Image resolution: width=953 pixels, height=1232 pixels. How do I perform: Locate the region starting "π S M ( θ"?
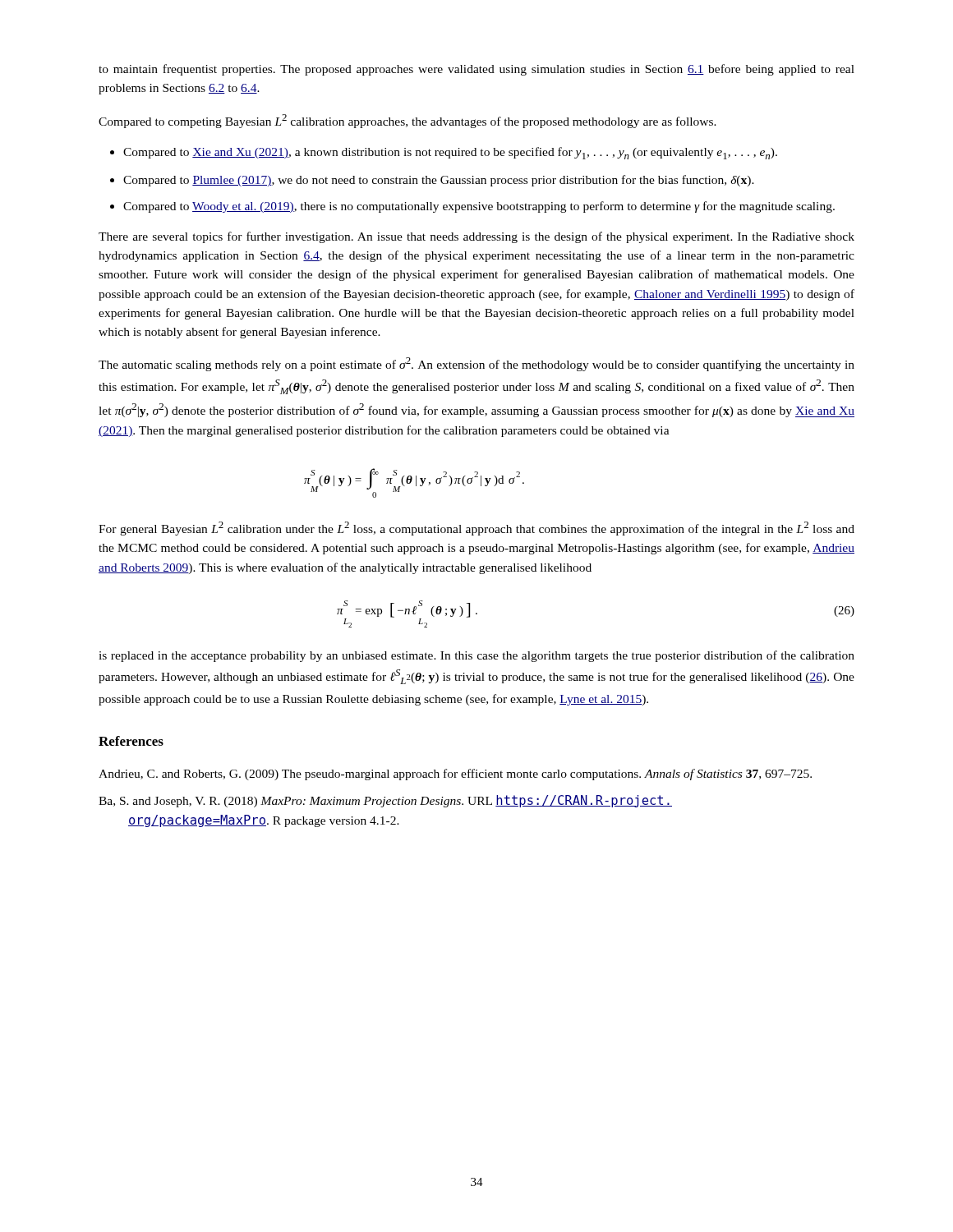pos(476,477)
